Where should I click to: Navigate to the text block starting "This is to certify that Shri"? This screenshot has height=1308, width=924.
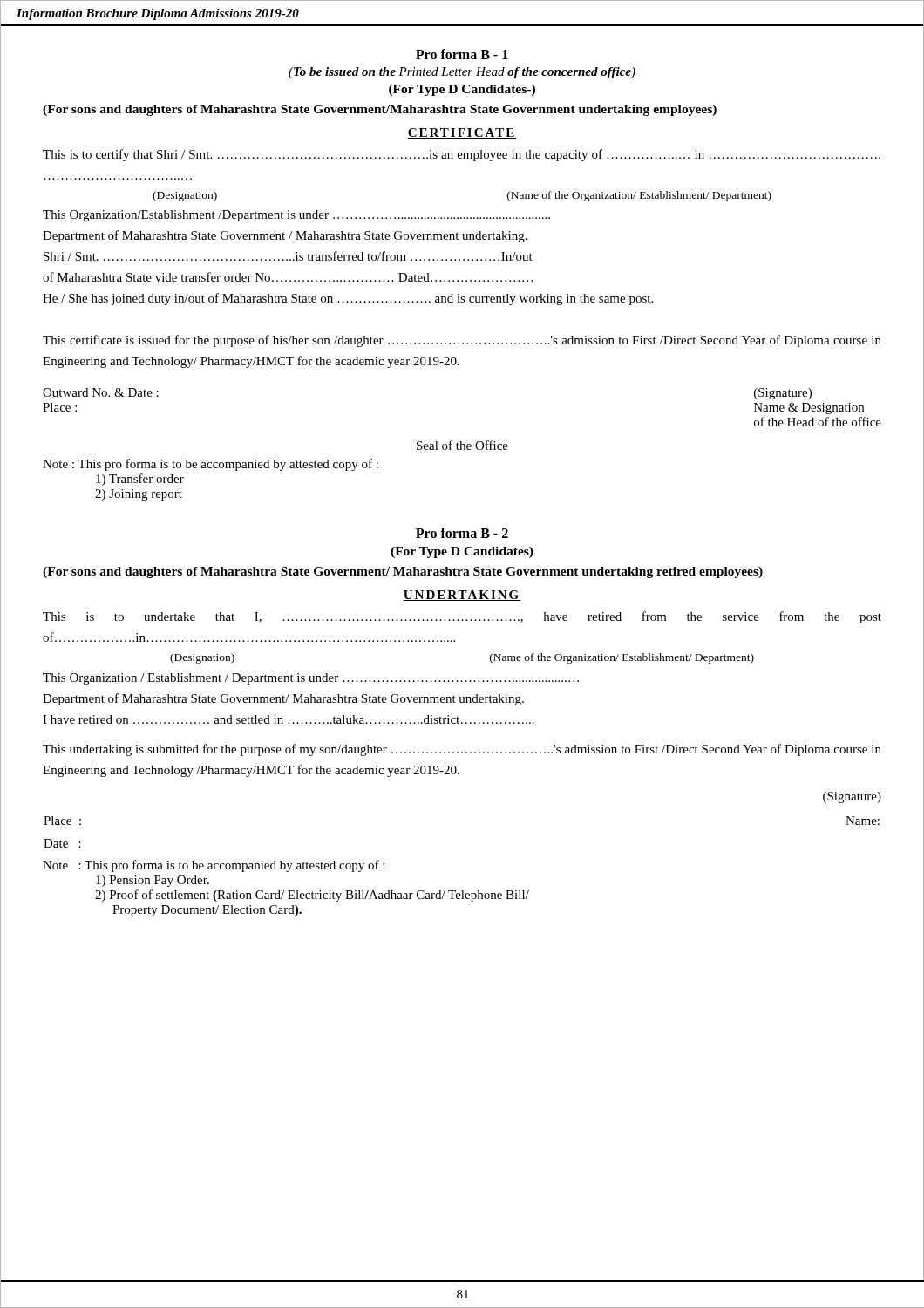(462, 258)
